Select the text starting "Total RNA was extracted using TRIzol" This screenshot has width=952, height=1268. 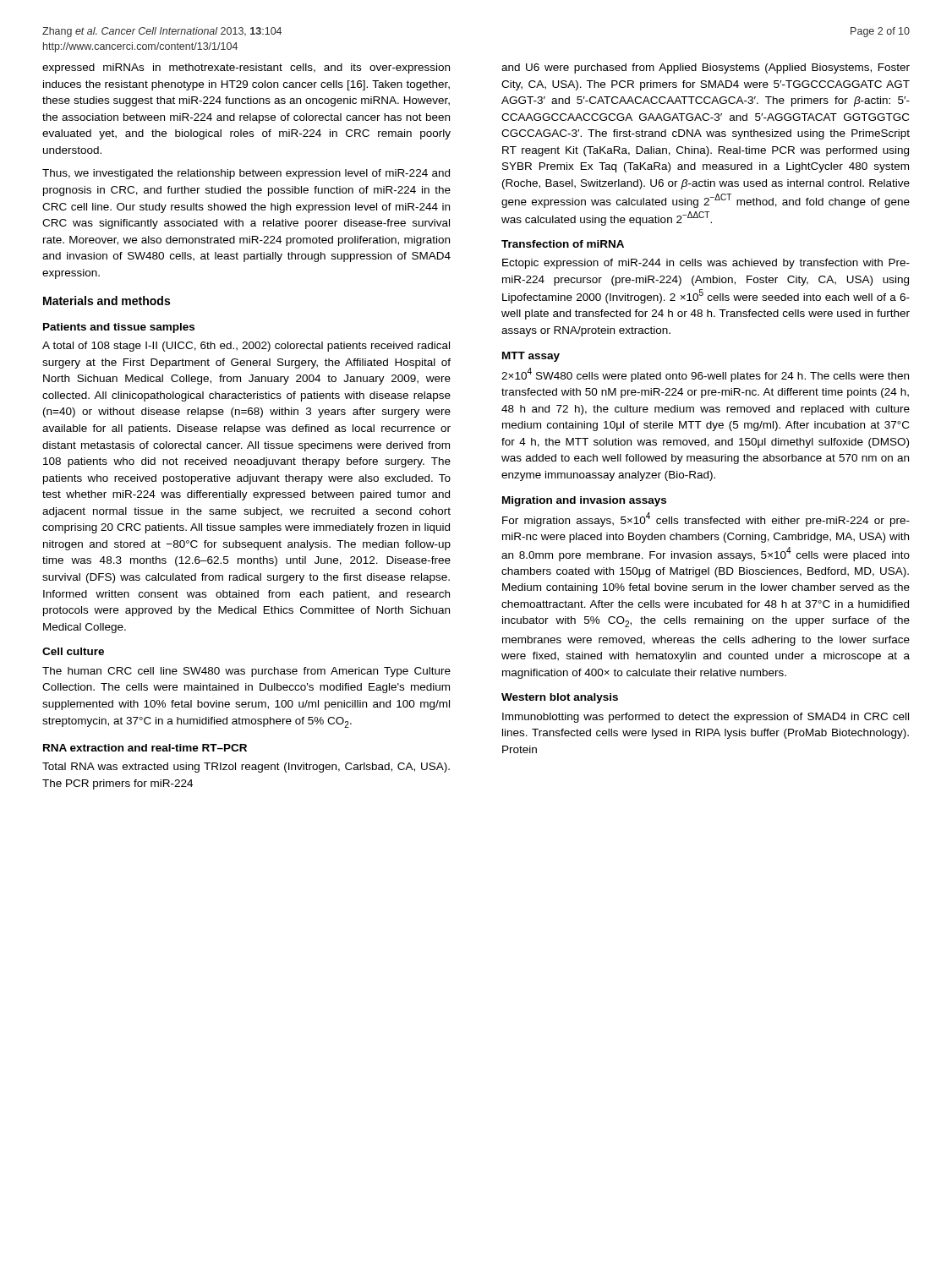click(x=246, y=775)
